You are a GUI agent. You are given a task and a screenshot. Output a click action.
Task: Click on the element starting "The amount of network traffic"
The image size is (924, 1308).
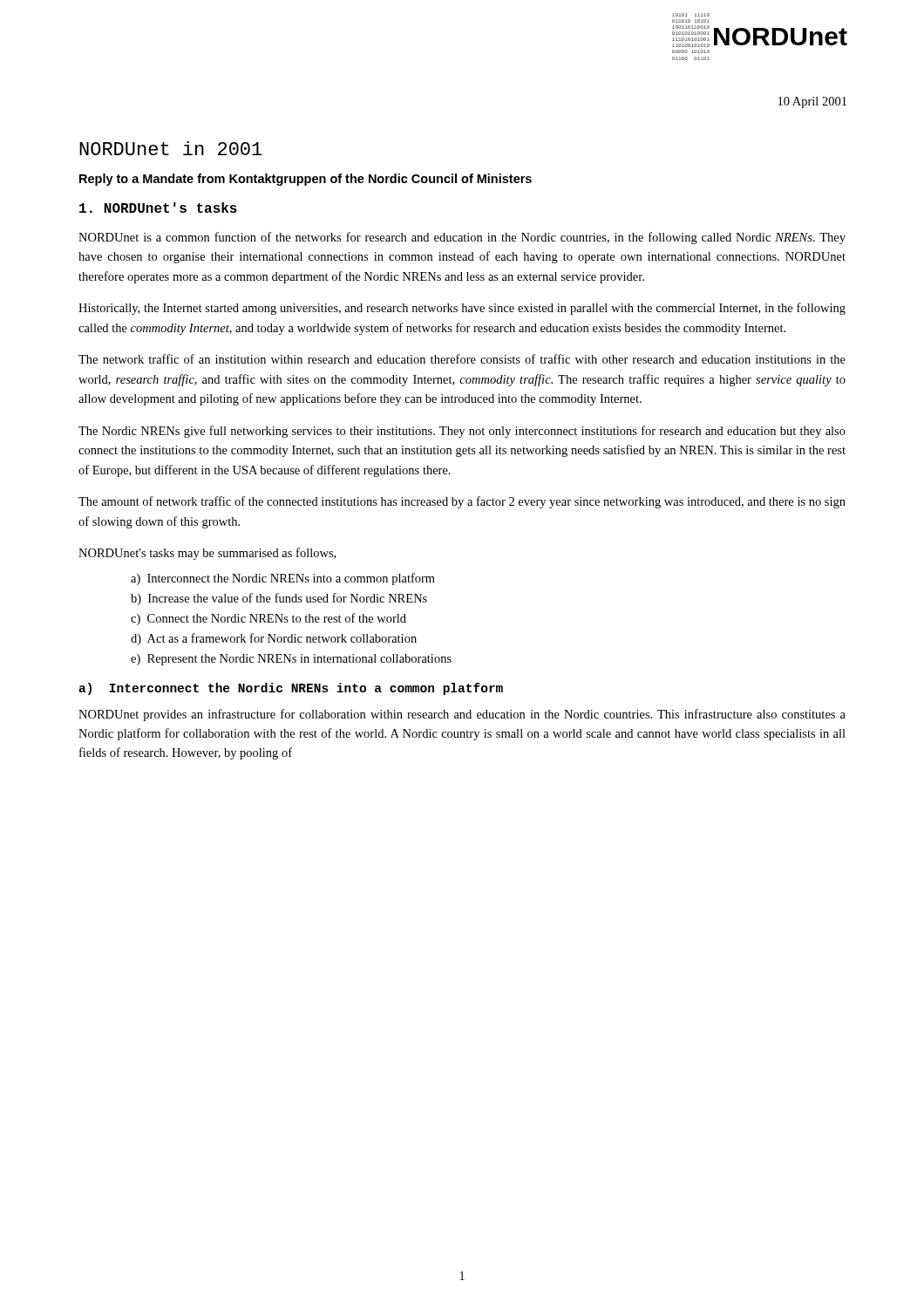[462, 511]
